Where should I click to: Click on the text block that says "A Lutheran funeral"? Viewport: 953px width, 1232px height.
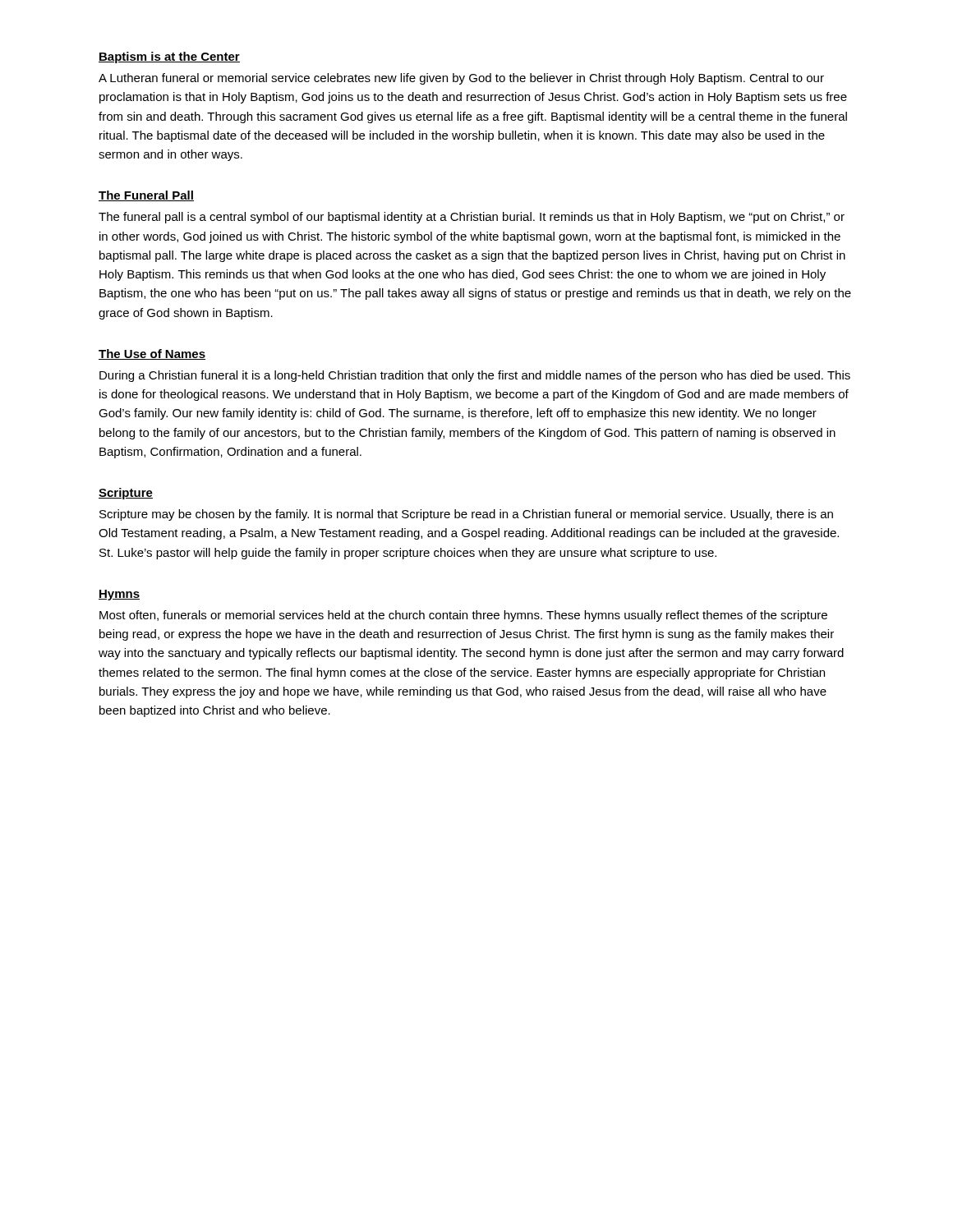pos(473,116)
